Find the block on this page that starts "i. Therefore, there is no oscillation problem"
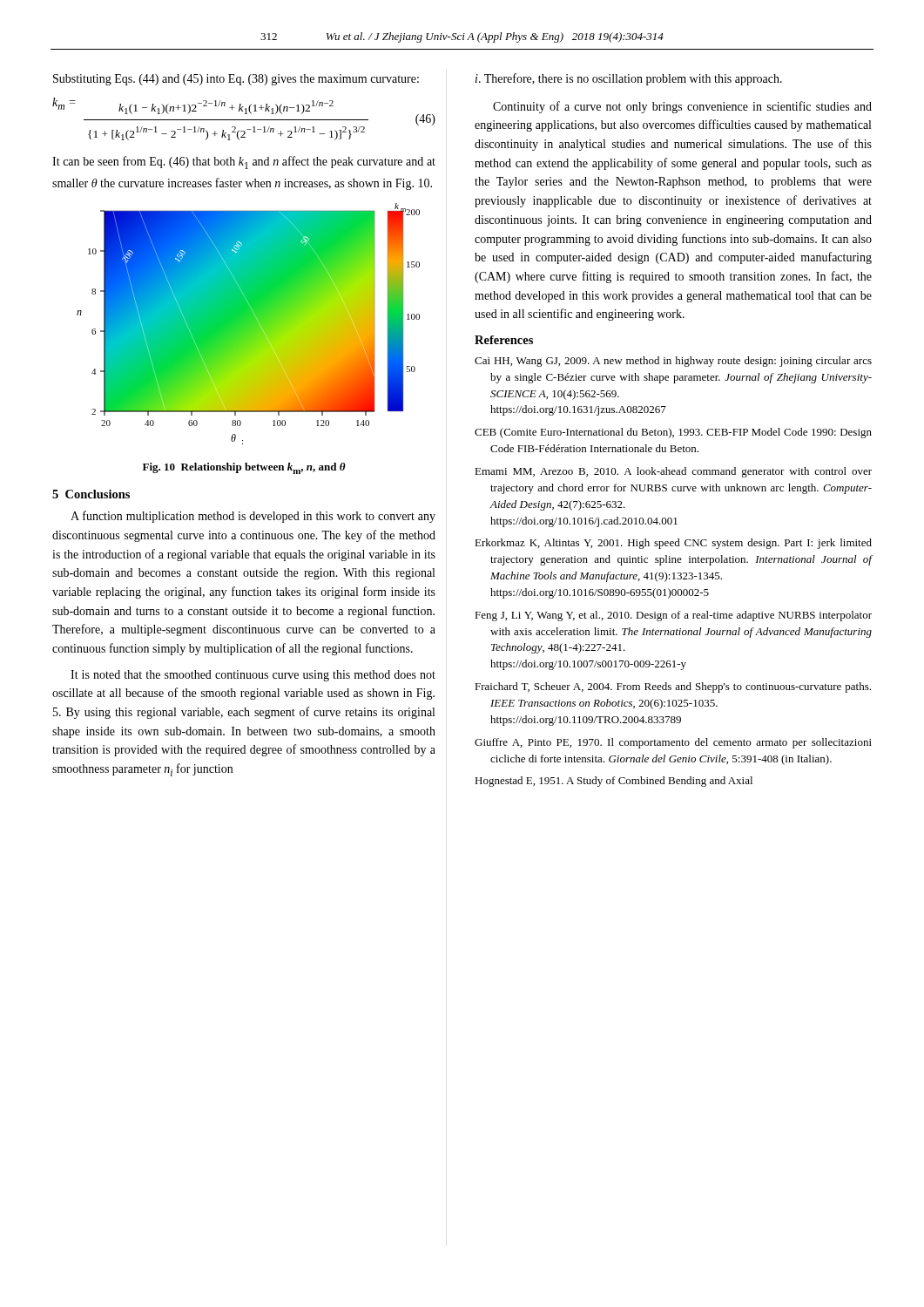The width and height of the screenshot is (924, 1307). [629, 79]
